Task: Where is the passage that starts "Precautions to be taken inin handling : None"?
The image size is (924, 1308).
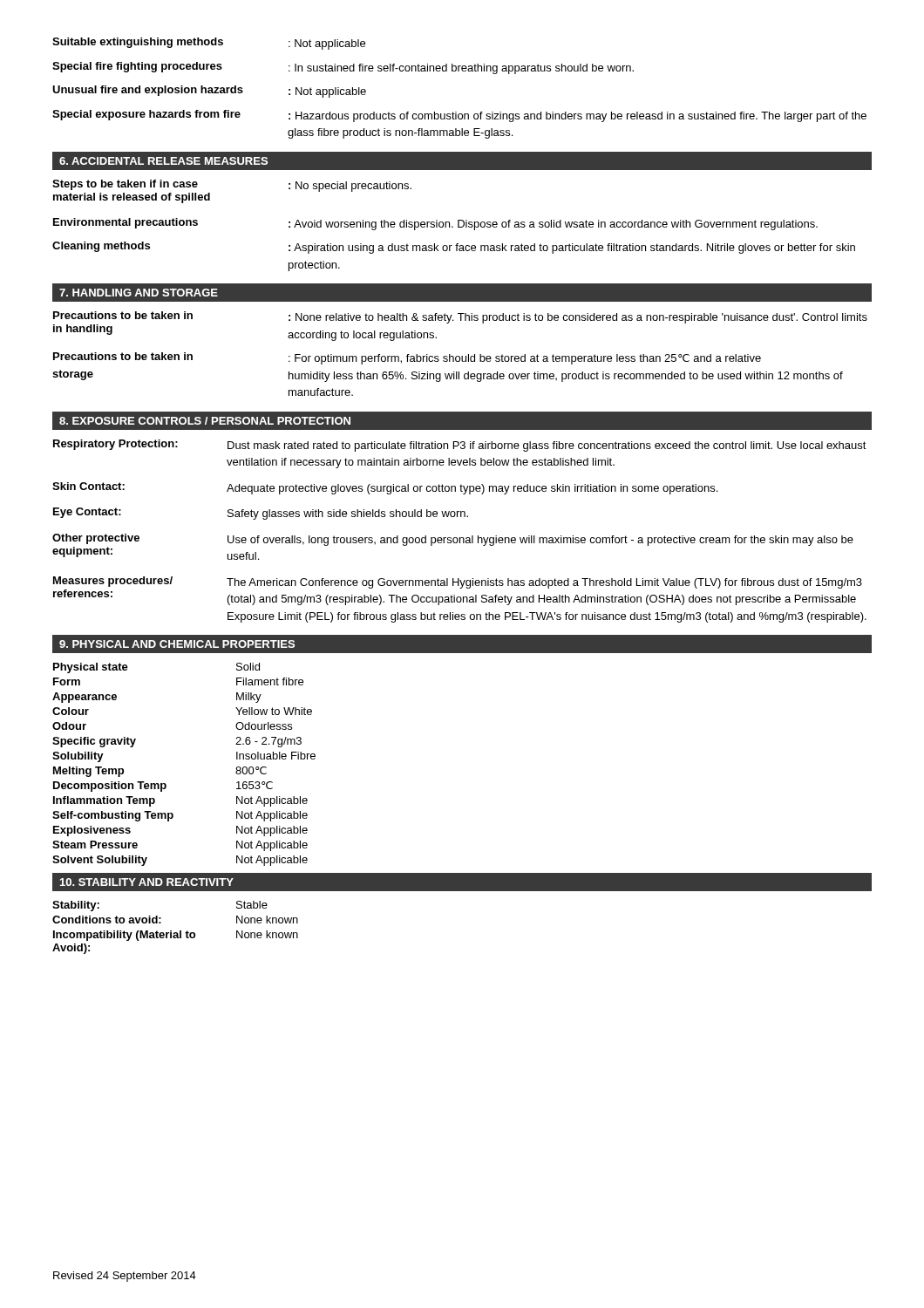Action: pos(462,326)
